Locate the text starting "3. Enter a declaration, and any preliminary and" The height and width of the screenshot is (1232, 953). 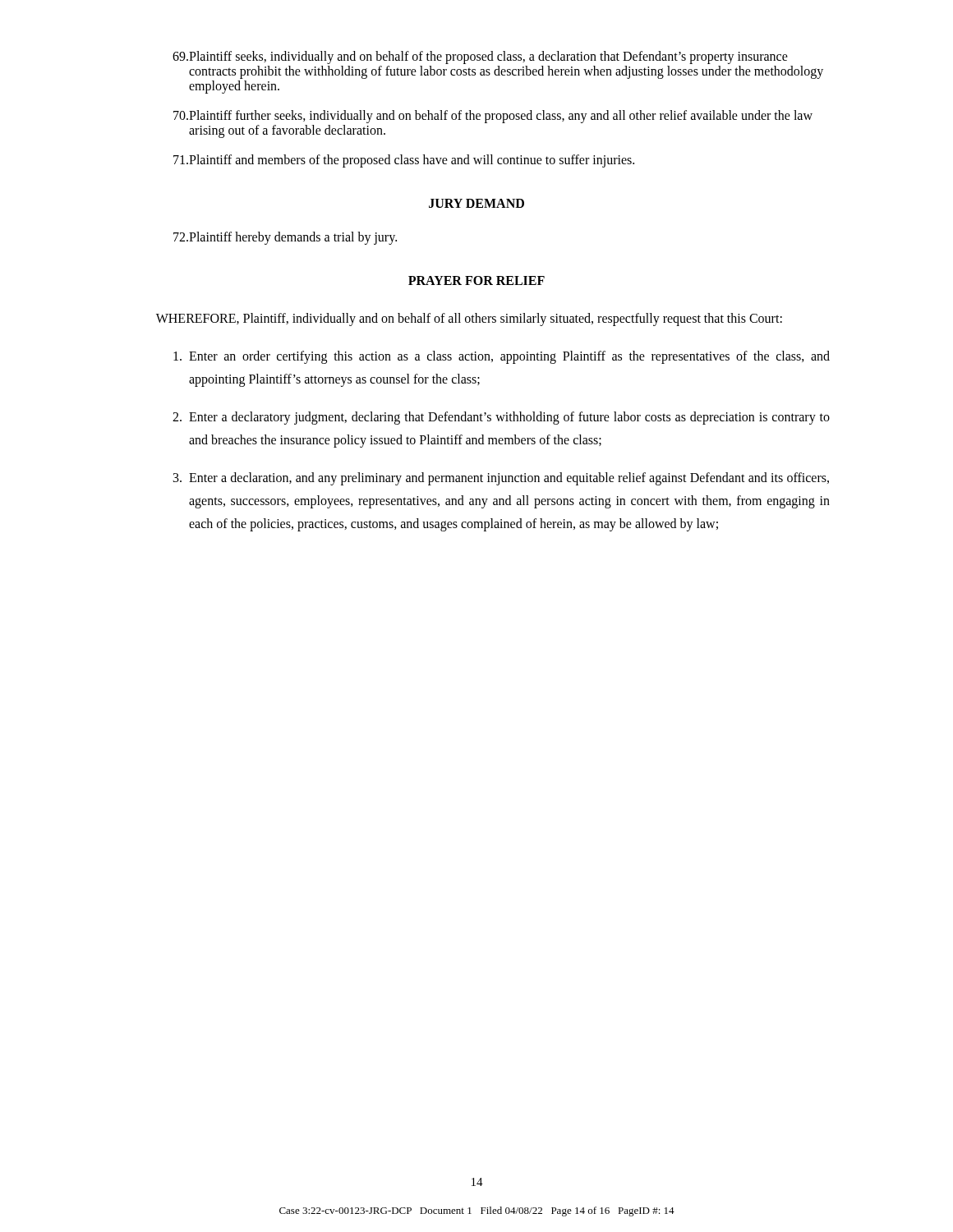point(476,501)
